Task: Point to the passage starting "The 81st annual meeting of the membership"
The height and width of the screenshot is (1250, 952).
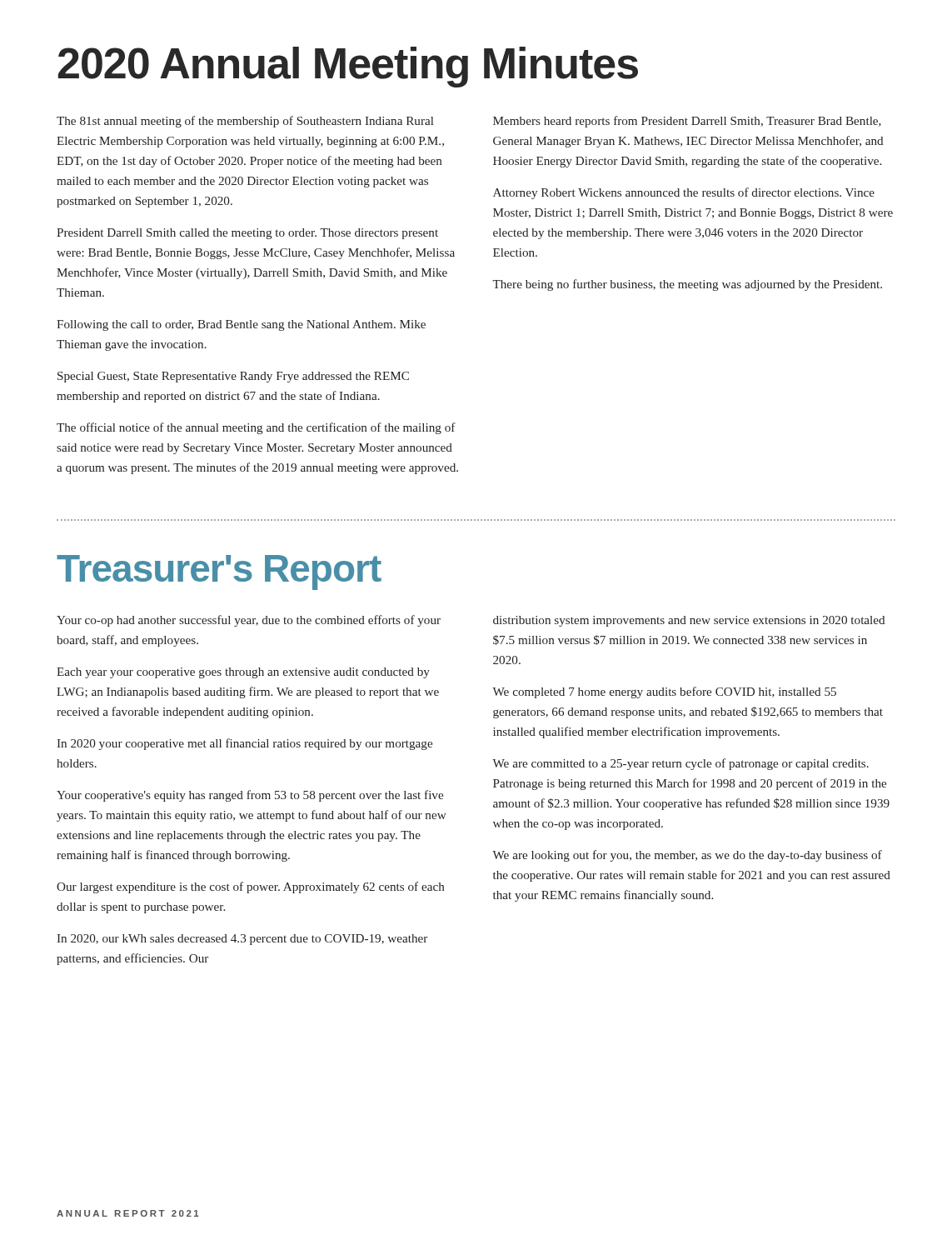Action: 258,161
